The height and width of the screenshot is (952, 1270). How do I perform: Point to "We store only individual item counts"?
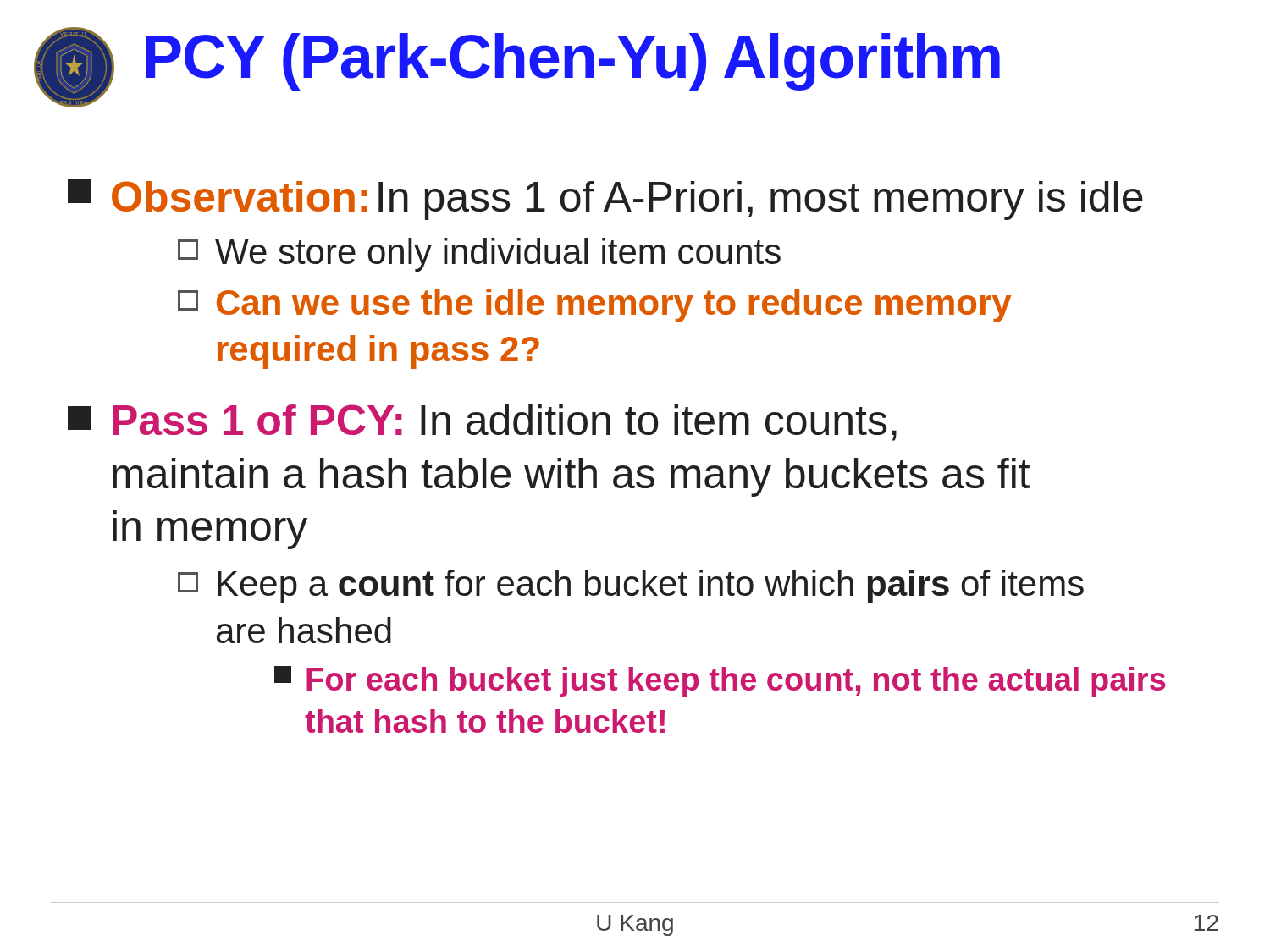498,251
